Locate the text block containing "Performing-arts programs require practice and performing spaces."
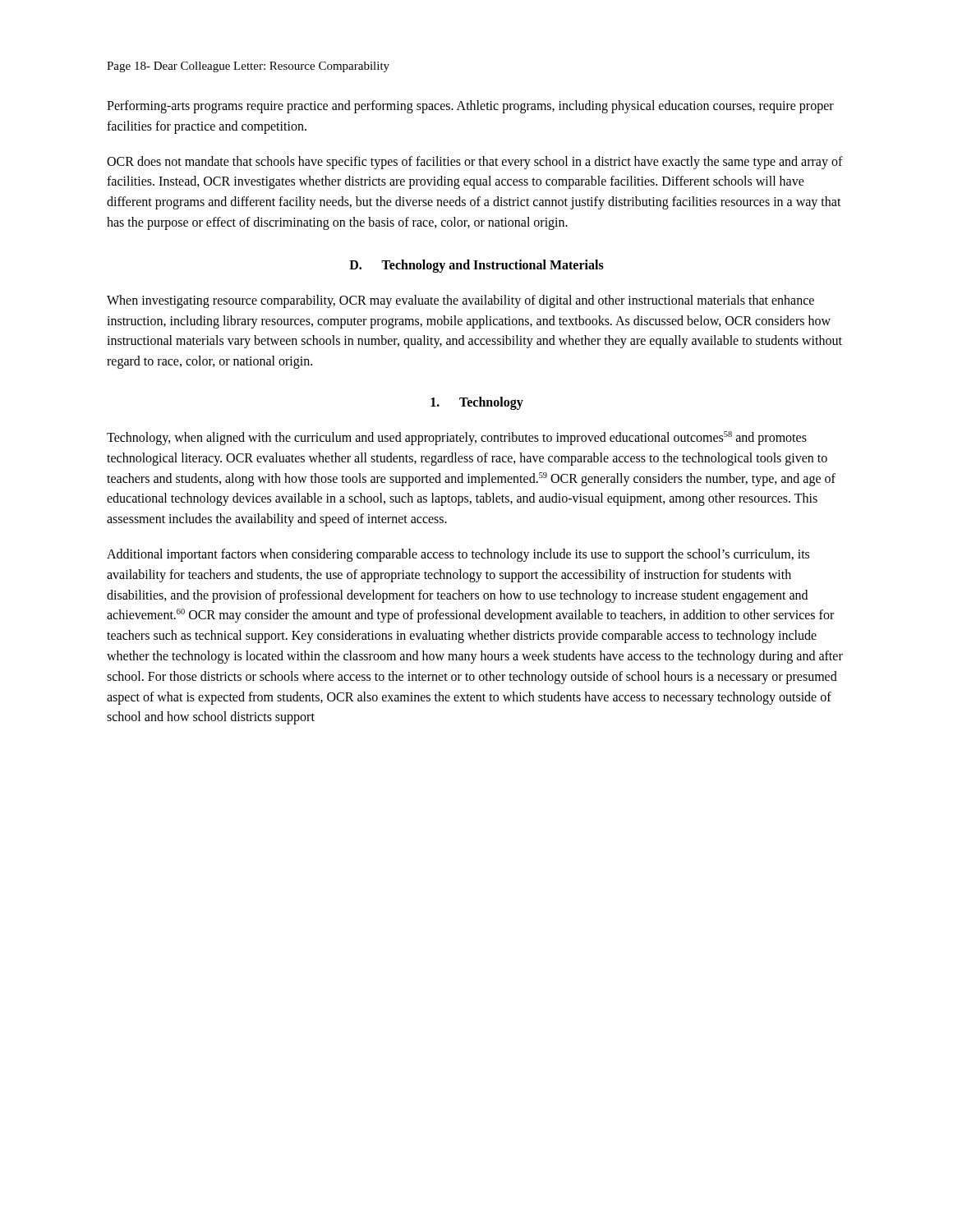953x1232 pixels. [470, 116]
